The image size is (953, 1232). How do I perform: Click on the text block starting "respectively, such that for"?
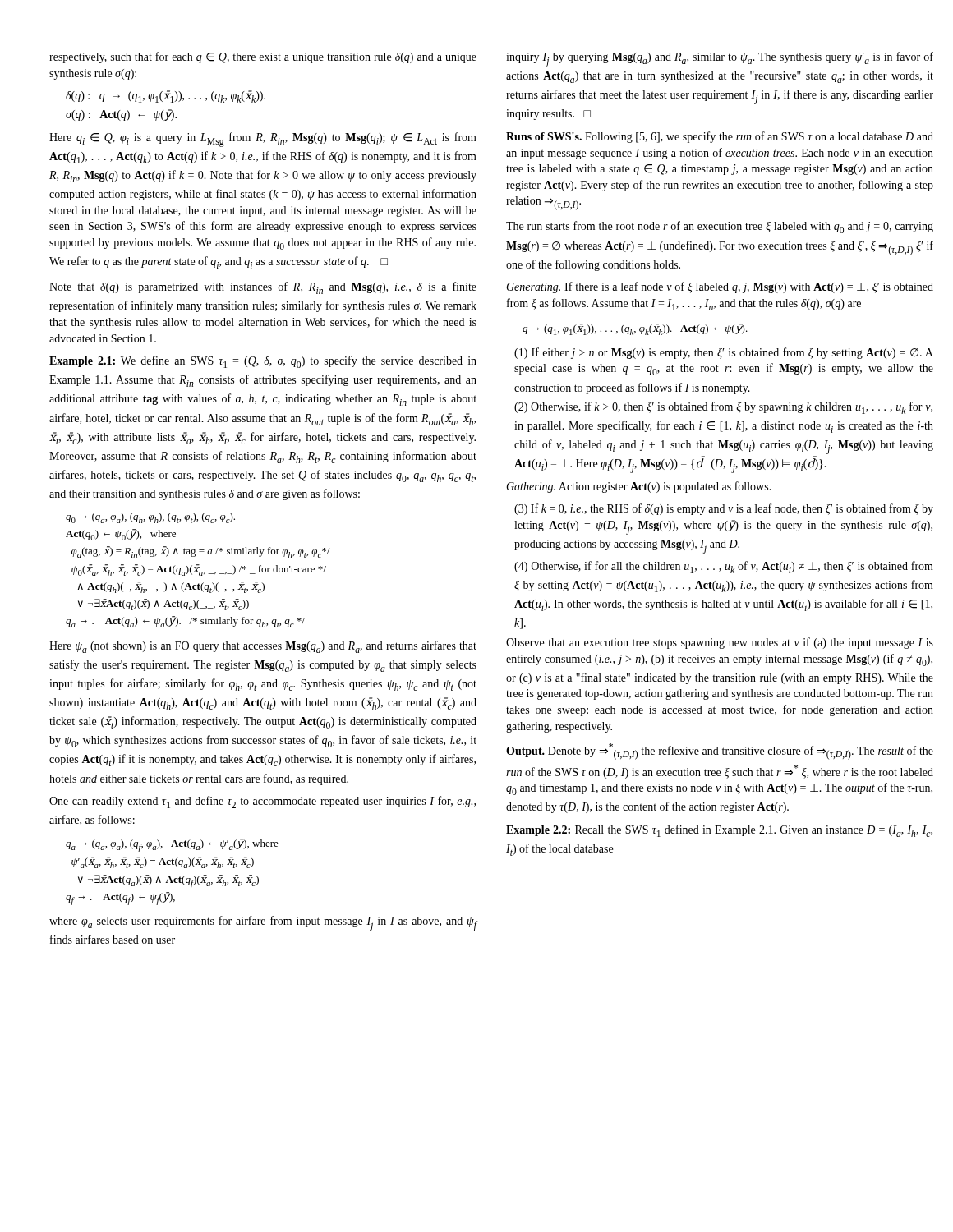tap(263, 65)
